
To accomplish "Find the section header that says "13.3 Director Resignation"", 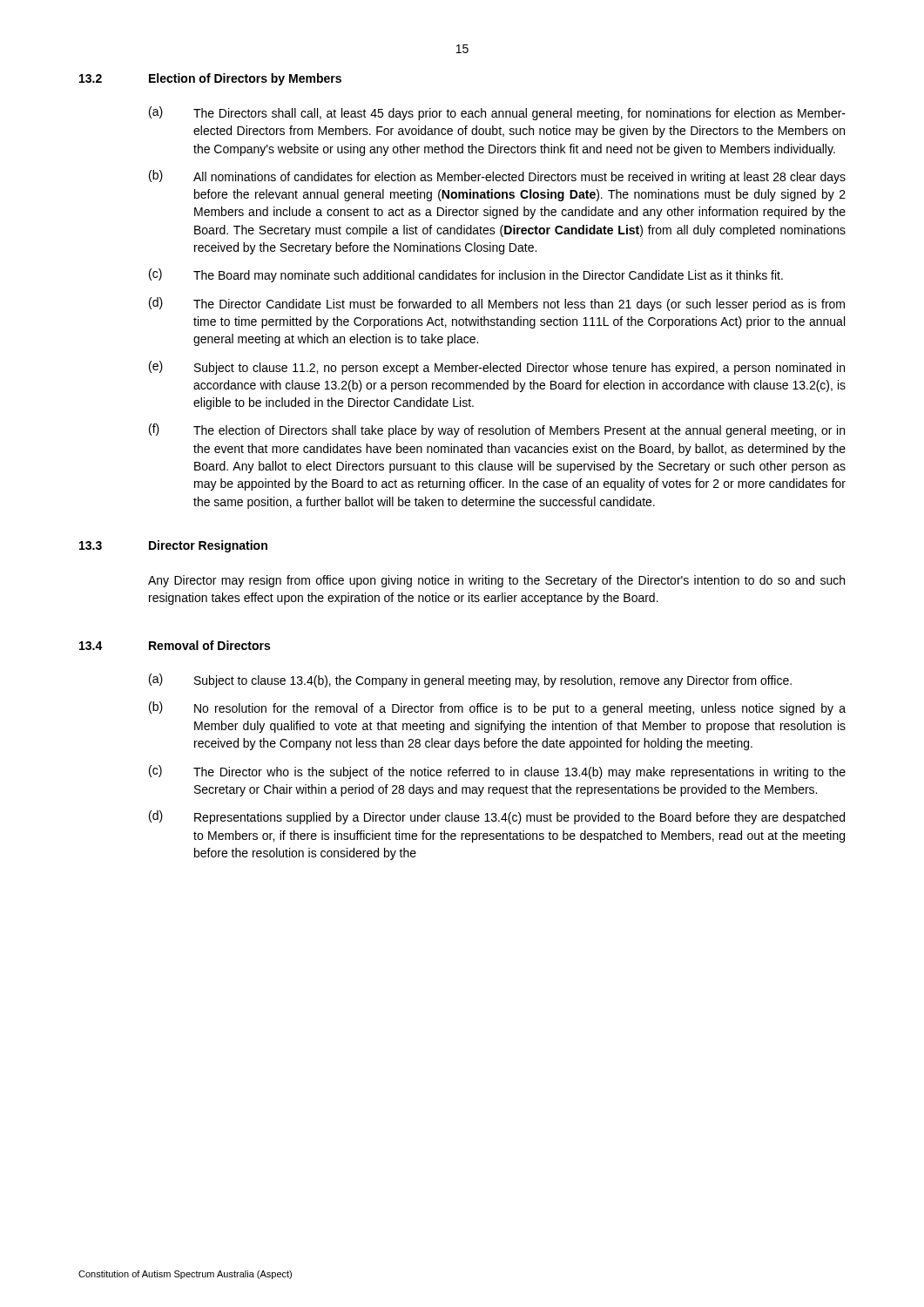I will [173, 546].
